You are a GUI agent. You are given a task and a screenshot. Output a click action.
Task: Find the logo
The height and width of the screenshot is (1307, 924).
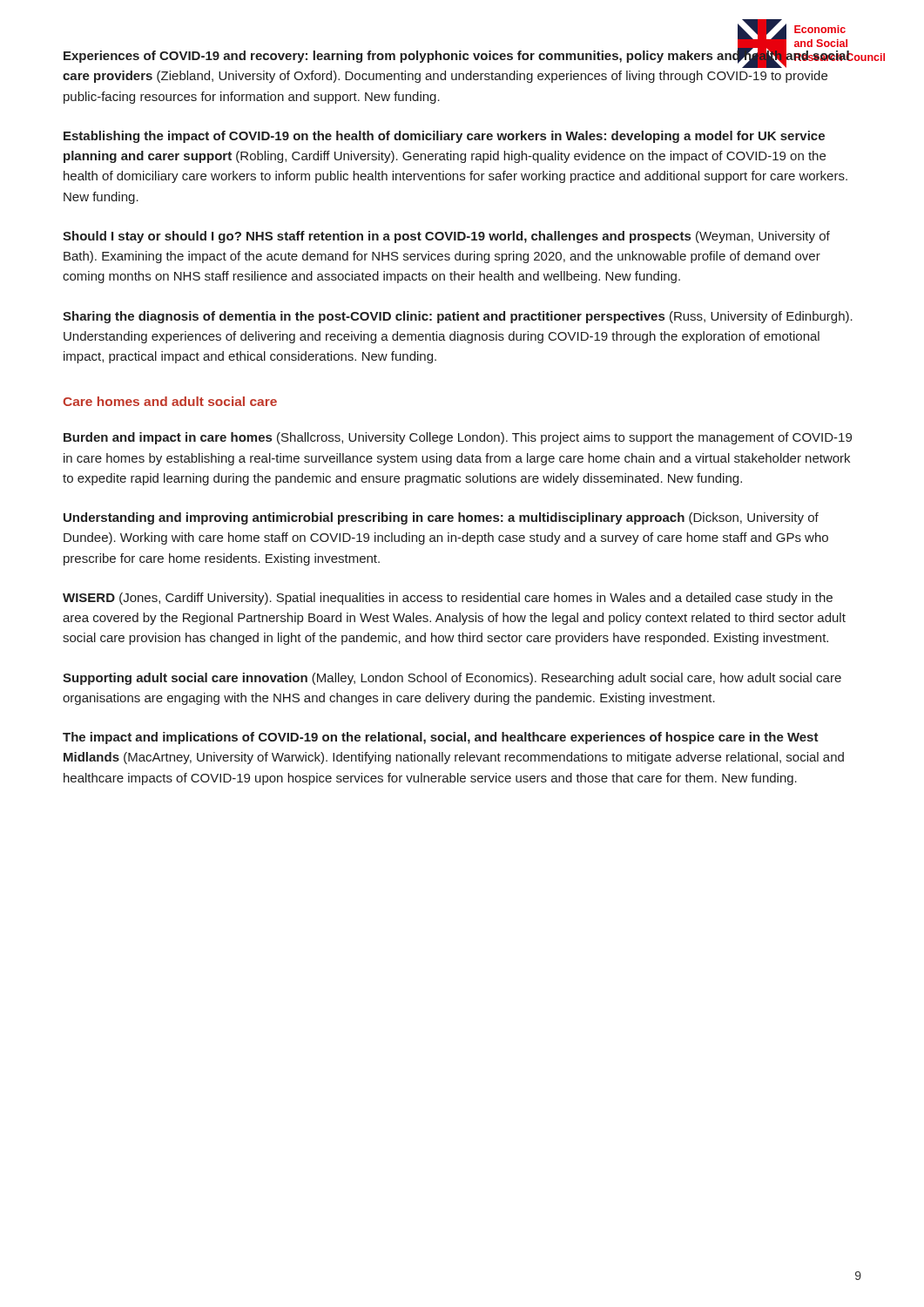point(812,44)
